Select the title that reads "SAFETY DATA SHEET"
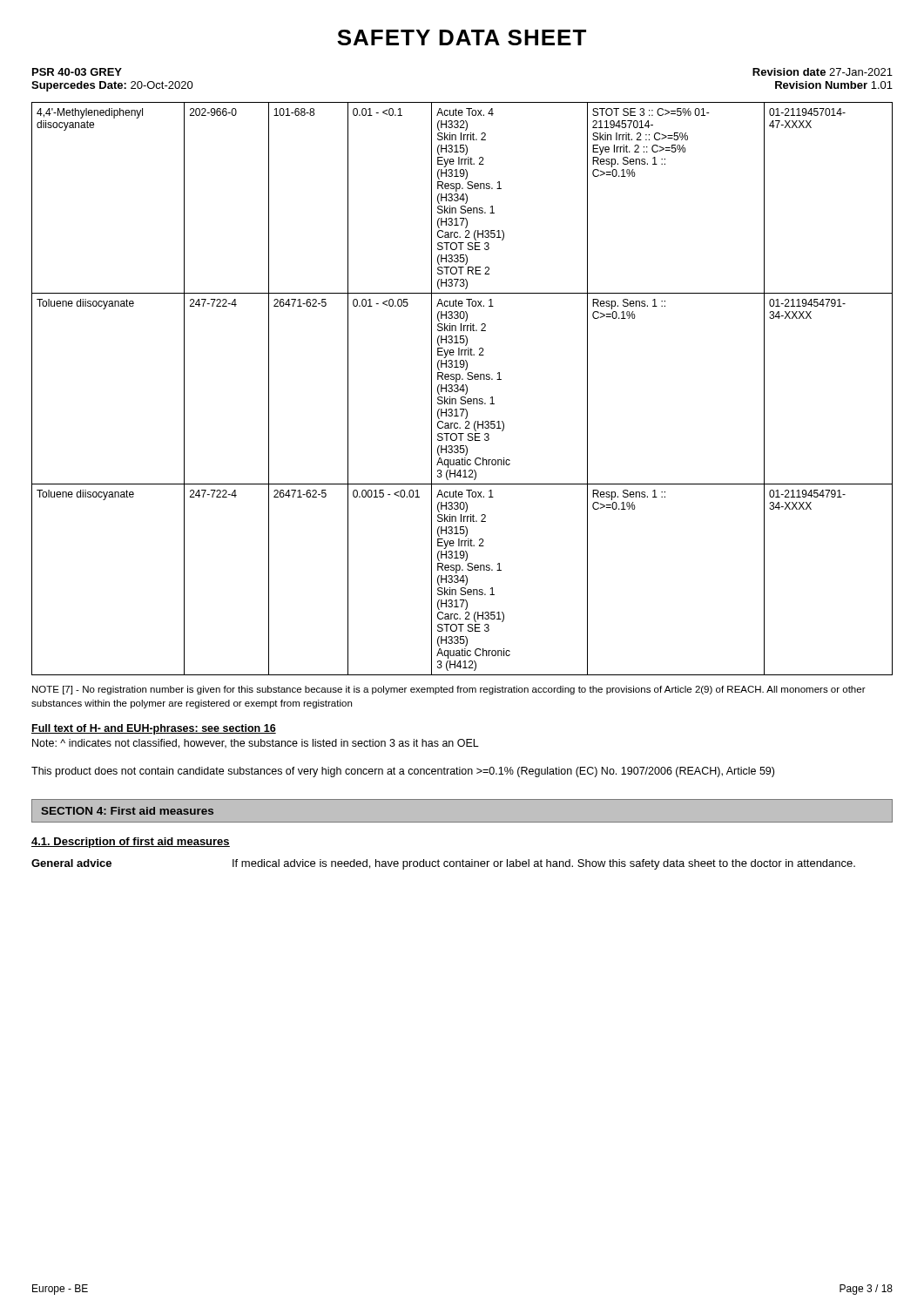The image size is (924, 1307). click(x=462, y=38)
